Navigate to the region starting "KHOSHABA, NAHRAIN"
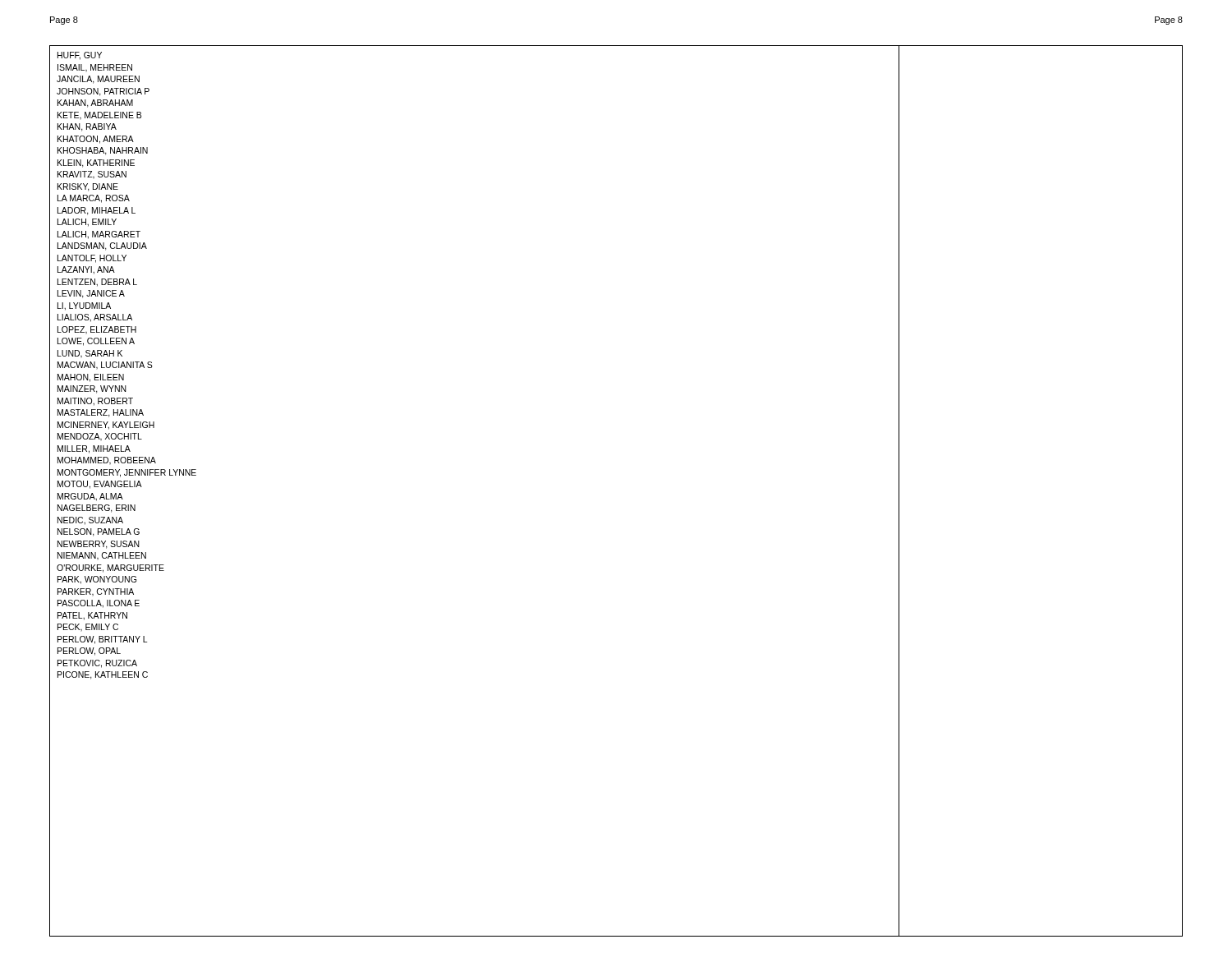Screen dimensions: 953x1232 tap(102, 150)
